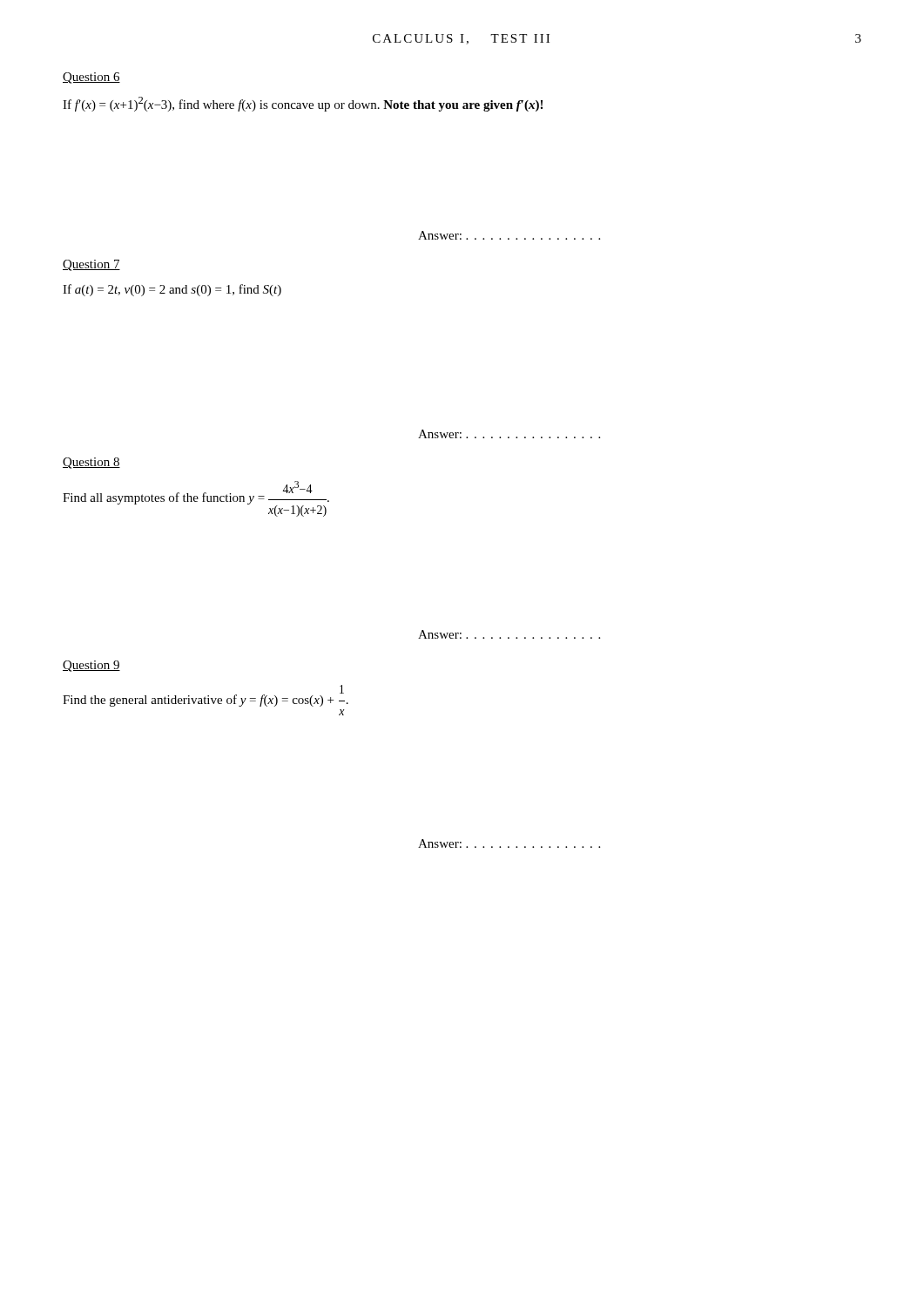Click on the section header with the text "Question 7"

tap(91, 264)
